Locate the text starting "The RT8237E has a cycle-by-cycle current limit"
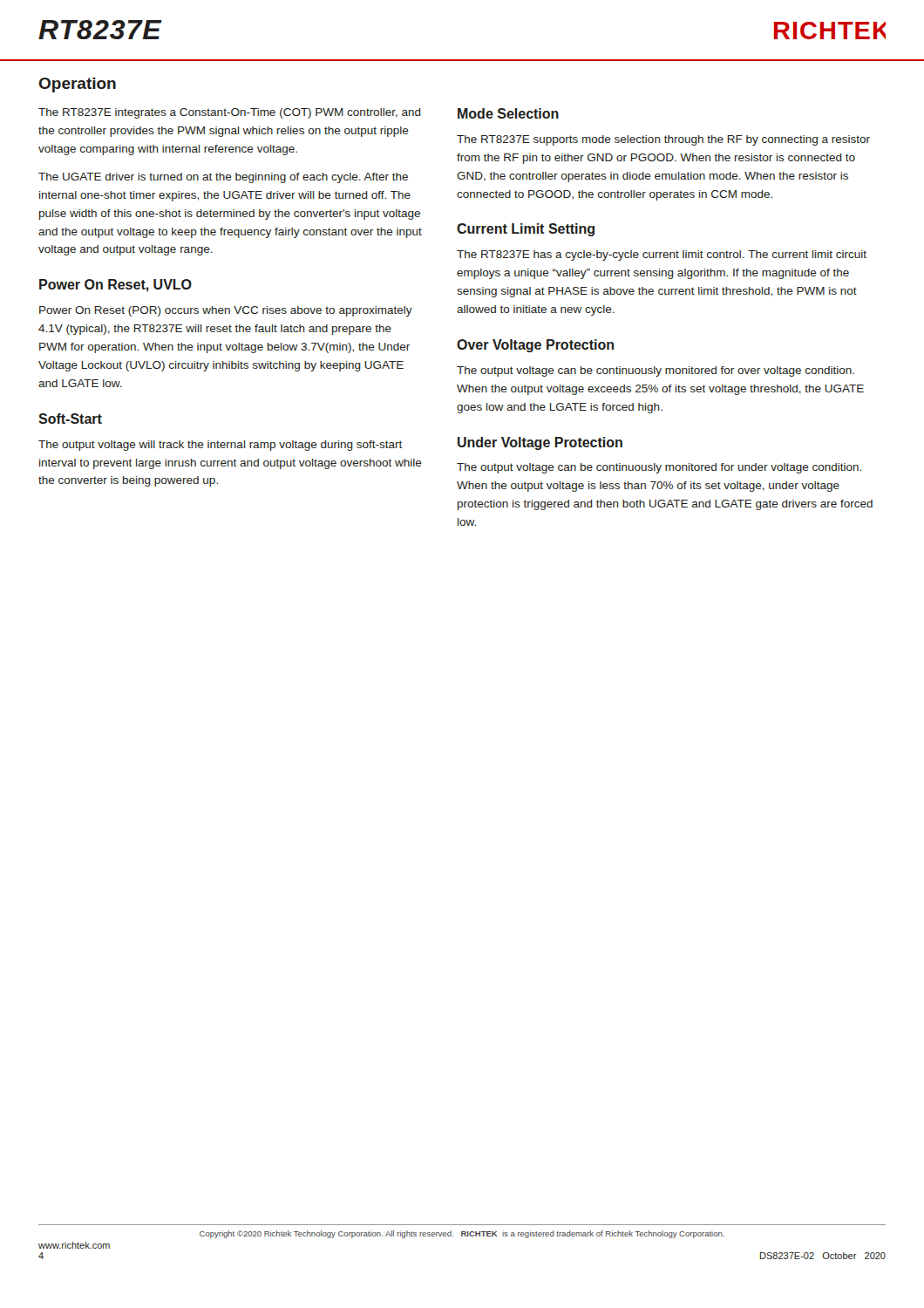This screenshot has height=1308, width=924. (x=671, y=283)
